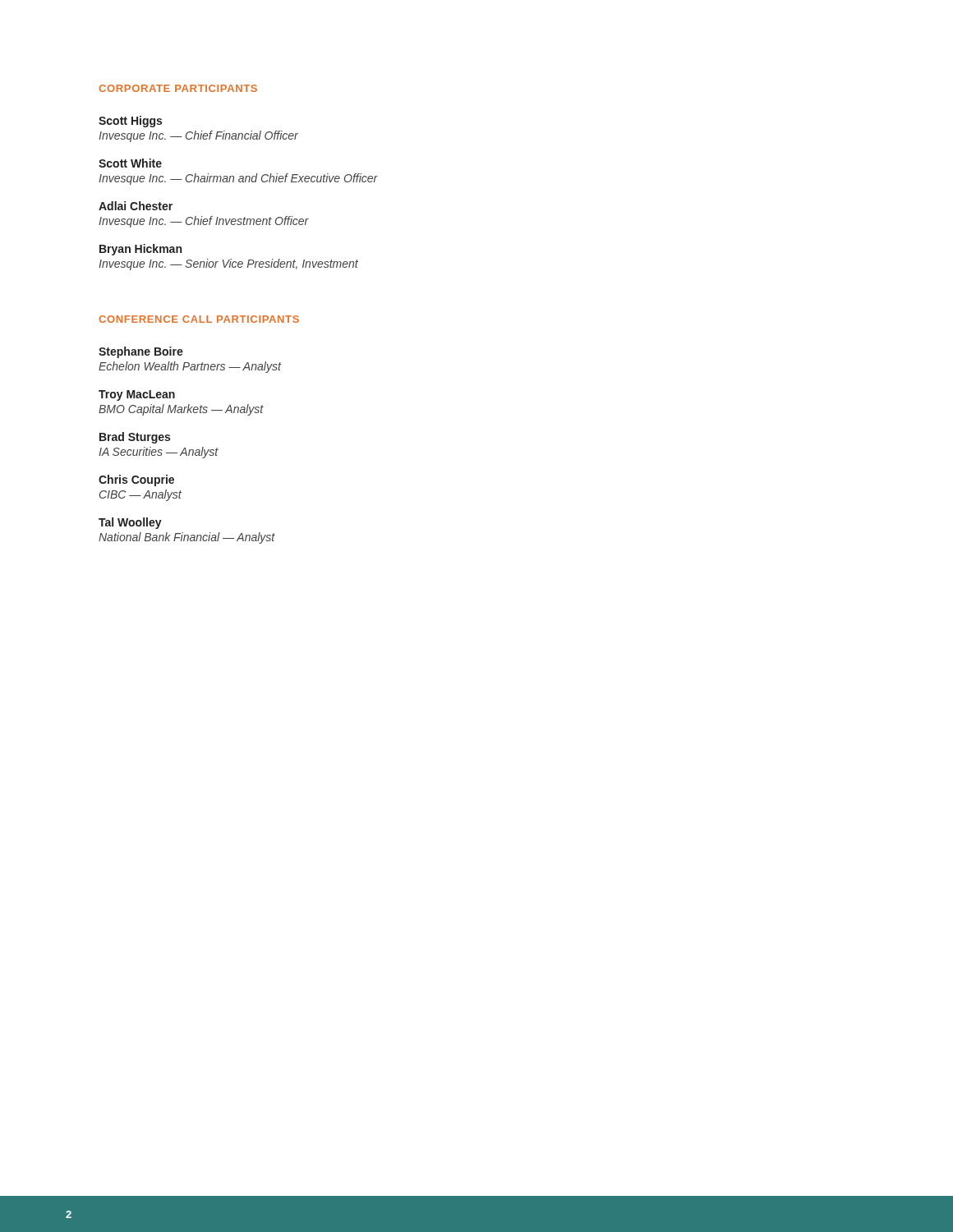Point to the text starting "Troy MacLean BMO"
This screenshot has height=1232, width=953.
pyautogui.click(x=137, y=395)
